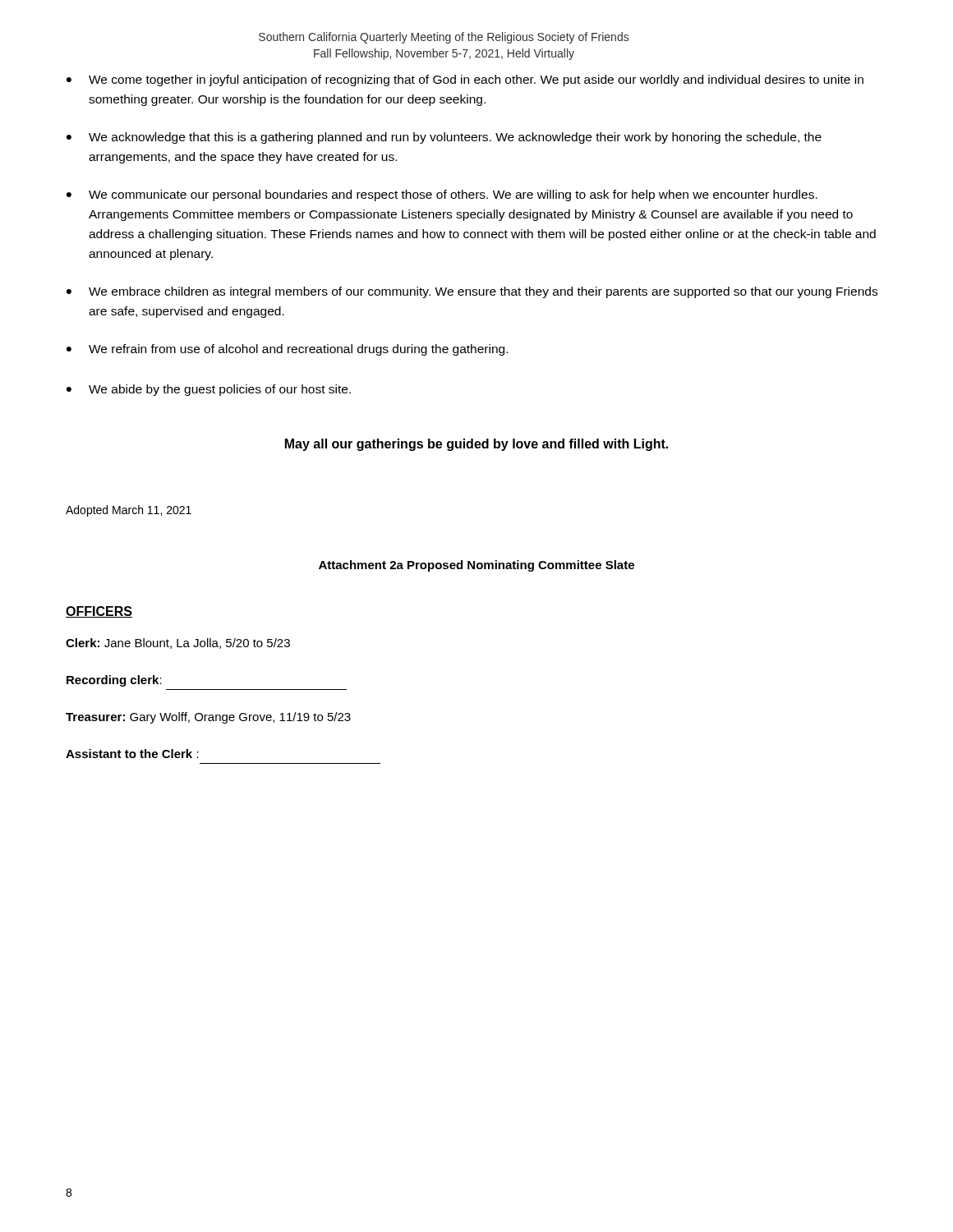Screen dimensions: 1232x953
Task: Navigate to the text starting "Adopted March 11,"
Action: click(x=129, y=510)
